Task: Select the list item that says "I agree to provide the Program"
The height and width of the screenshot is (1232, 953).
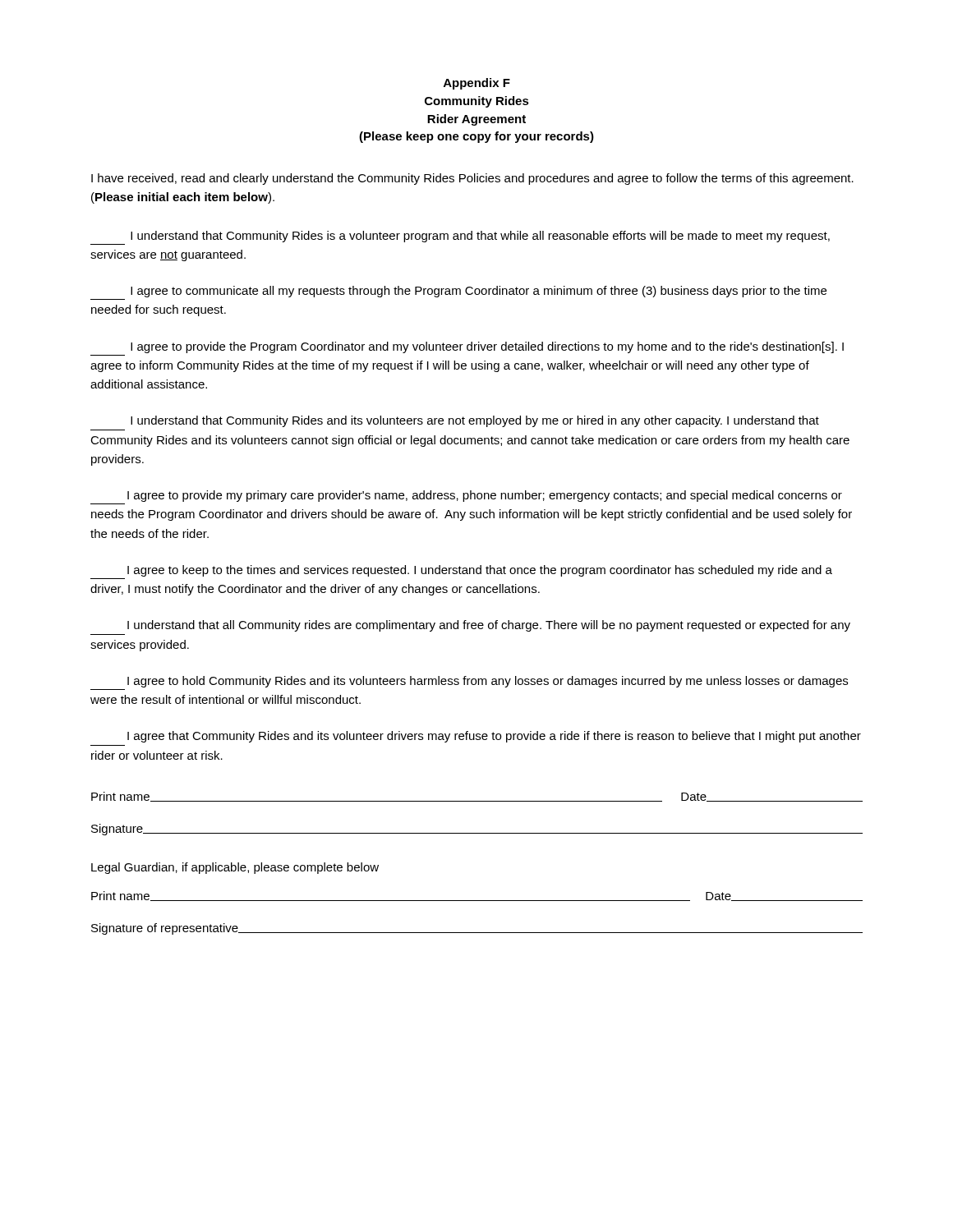Action: click(x=468, y=363)
